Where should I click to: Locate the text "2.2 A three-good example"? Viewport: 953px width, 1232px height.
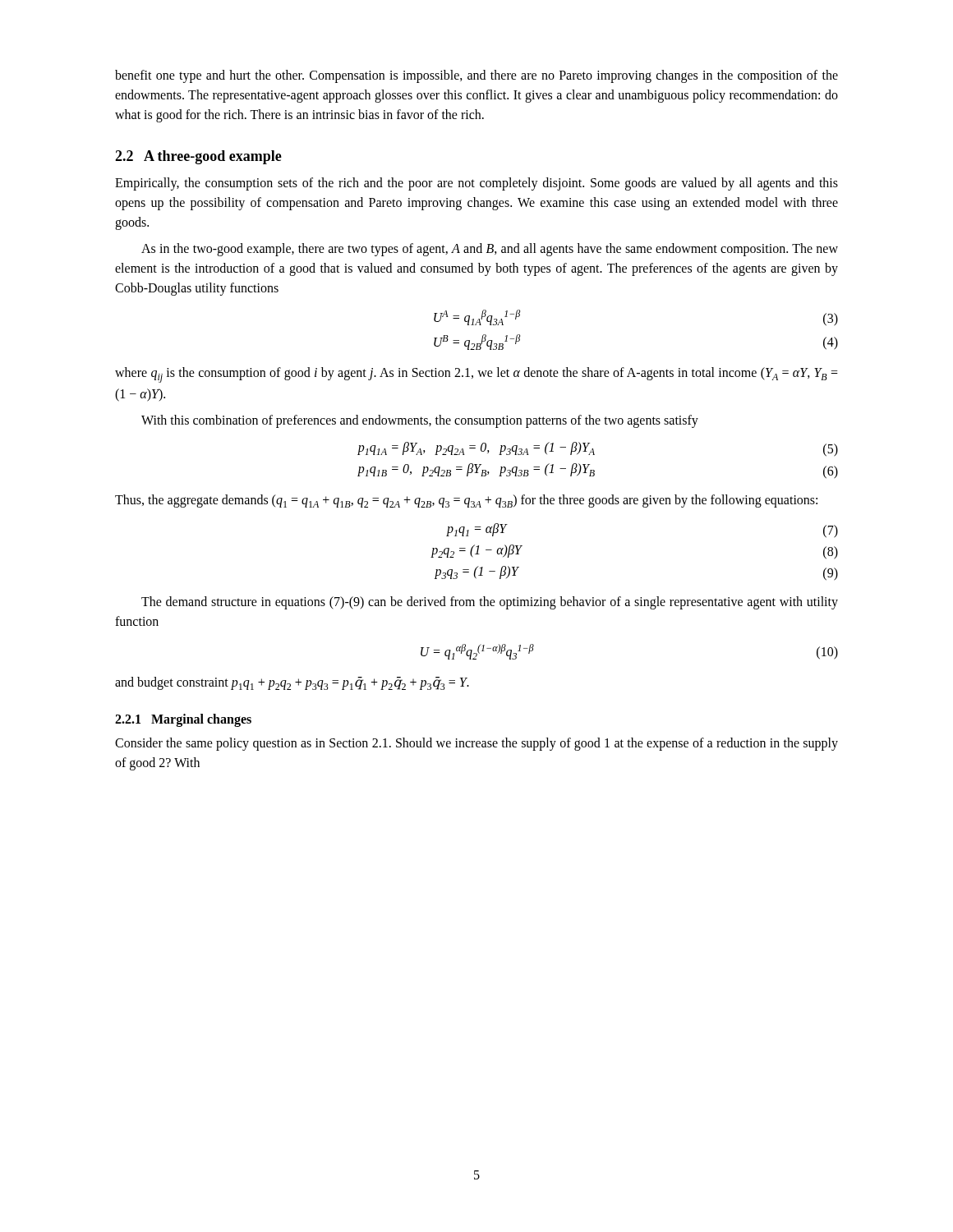[198, 157]
